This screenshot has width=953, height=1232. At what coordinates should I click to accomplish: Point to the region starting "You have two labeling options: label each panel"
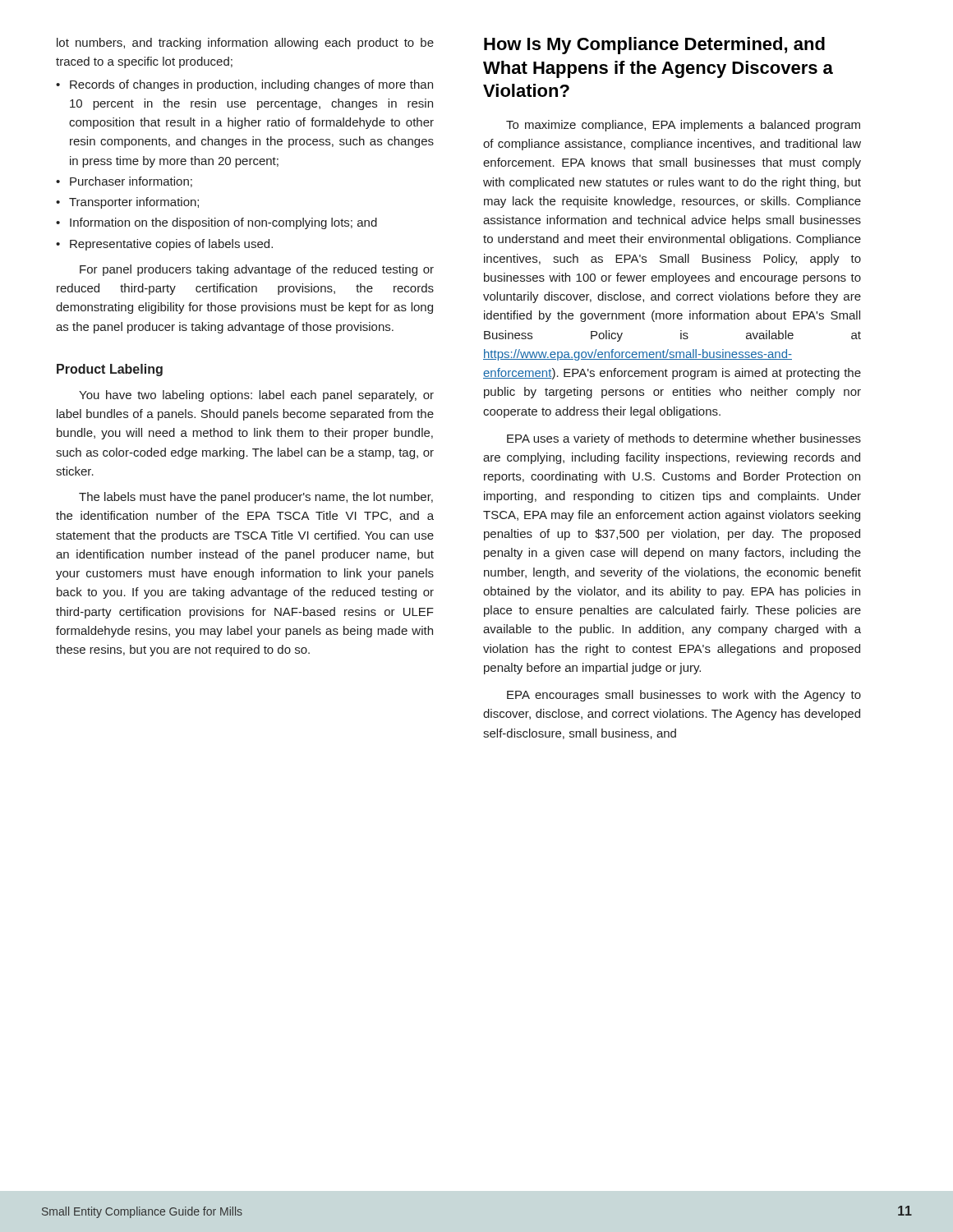(245, 433)
